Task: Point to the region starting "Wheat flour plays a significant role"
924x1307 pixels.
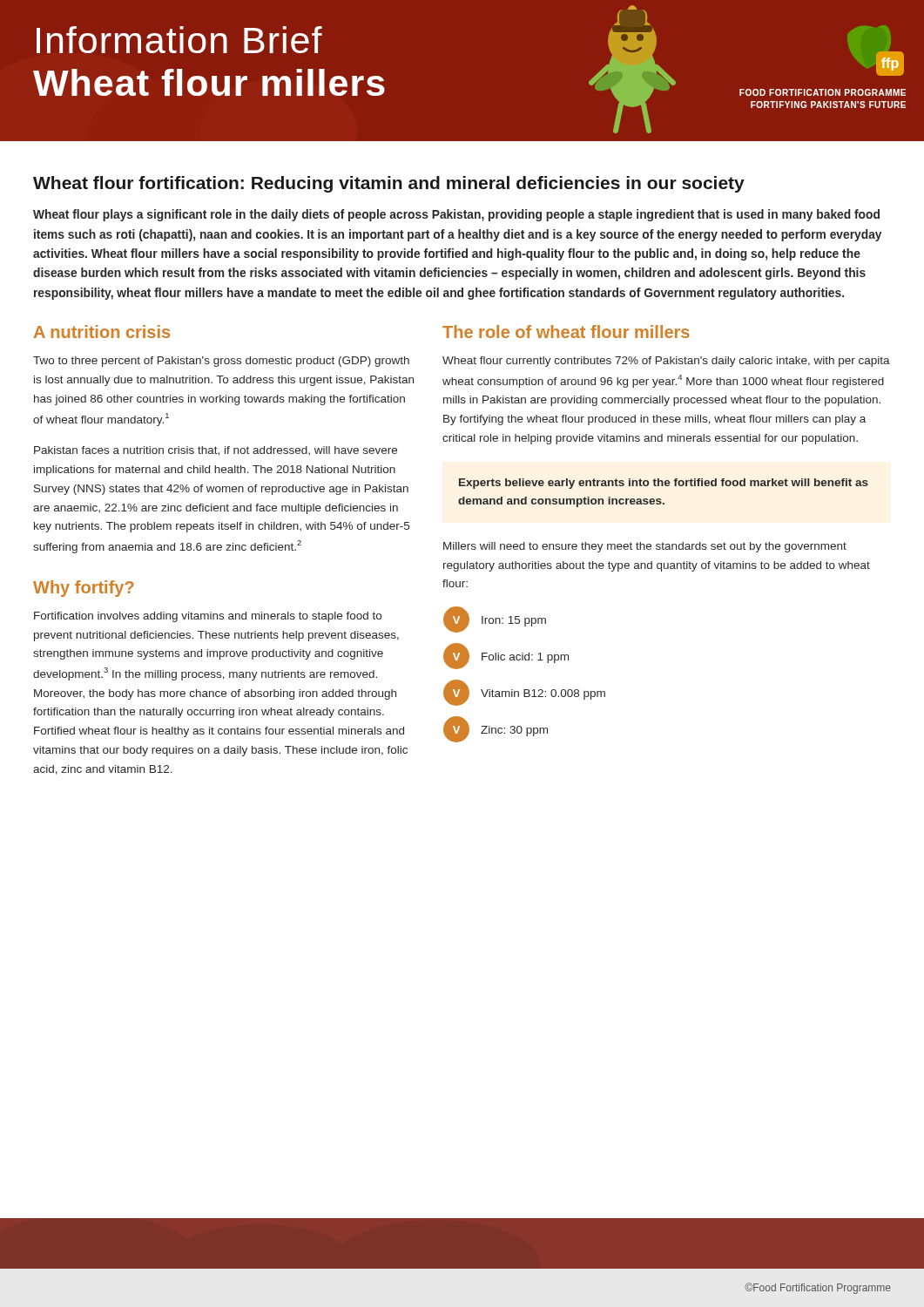Action: click(457, 254)
